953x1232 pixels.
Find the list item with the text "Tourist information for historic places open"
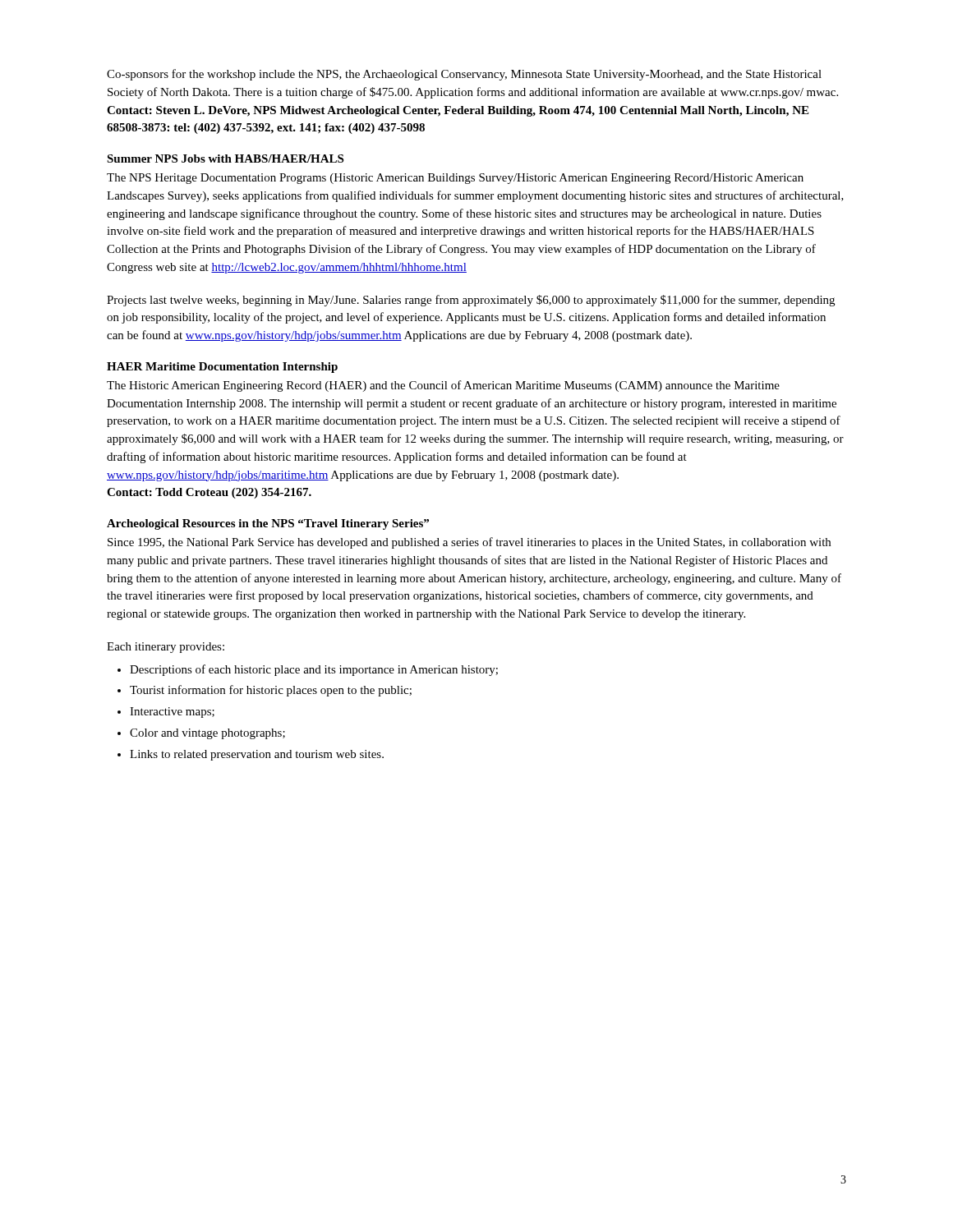pyautogui.click(x=271, y=690)
